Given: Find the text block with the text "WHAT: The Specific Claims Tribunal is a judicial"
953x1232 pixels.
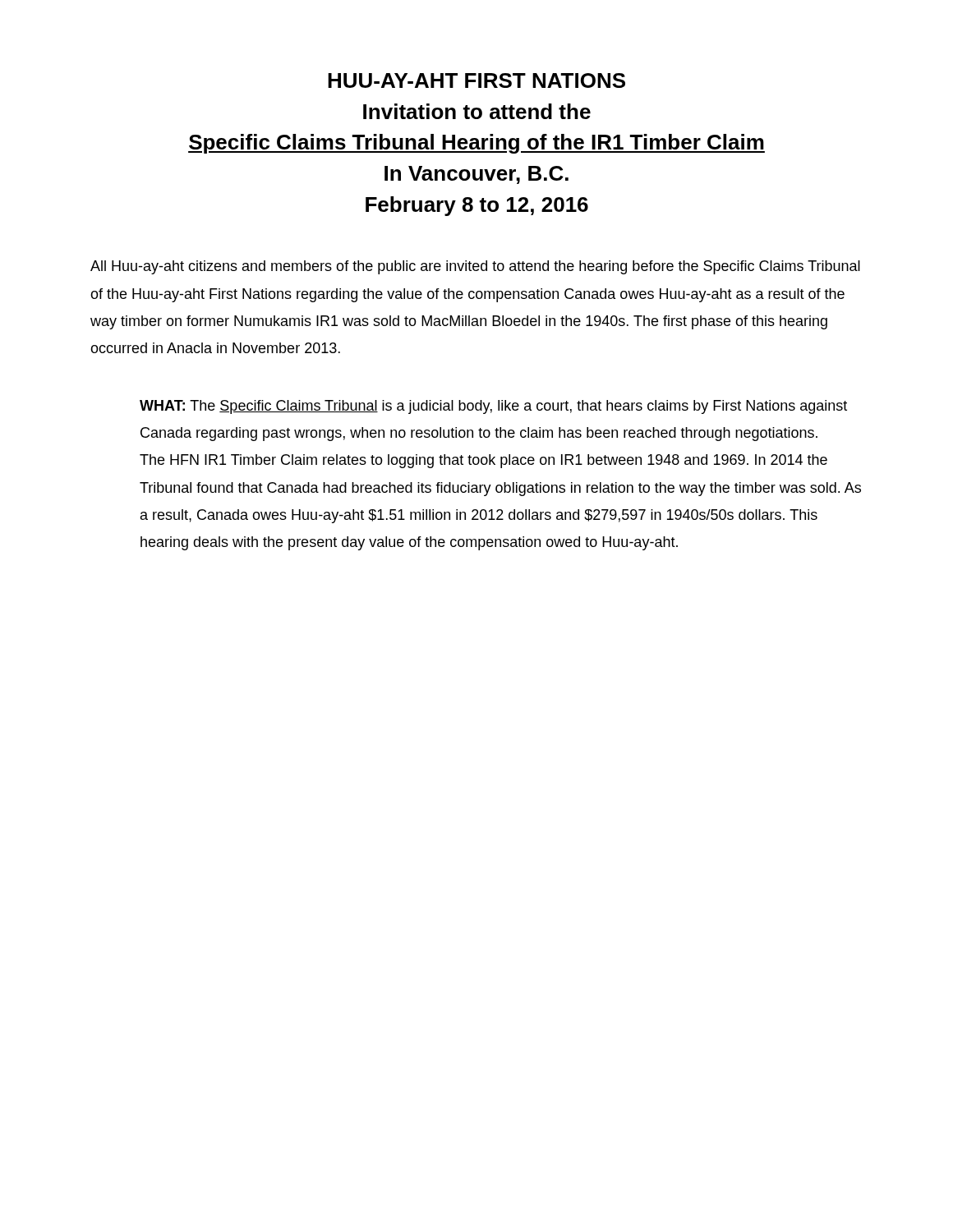Looking at the screenshot, I should coord(501,474).
